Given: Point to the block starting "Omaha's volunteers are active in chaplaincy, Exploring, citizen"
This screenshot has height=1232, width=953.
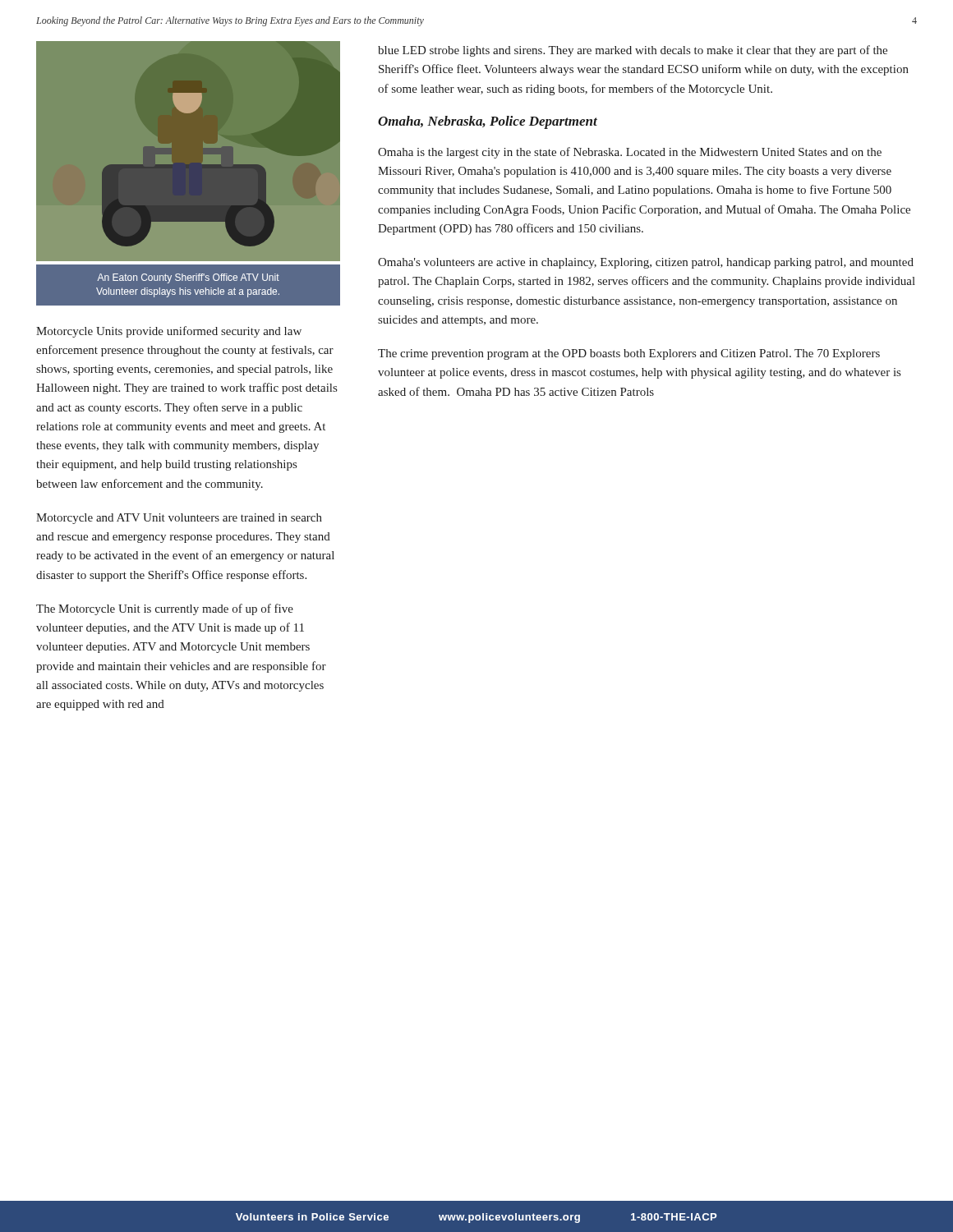Looking at the screenshot, I should coord(647,291).
